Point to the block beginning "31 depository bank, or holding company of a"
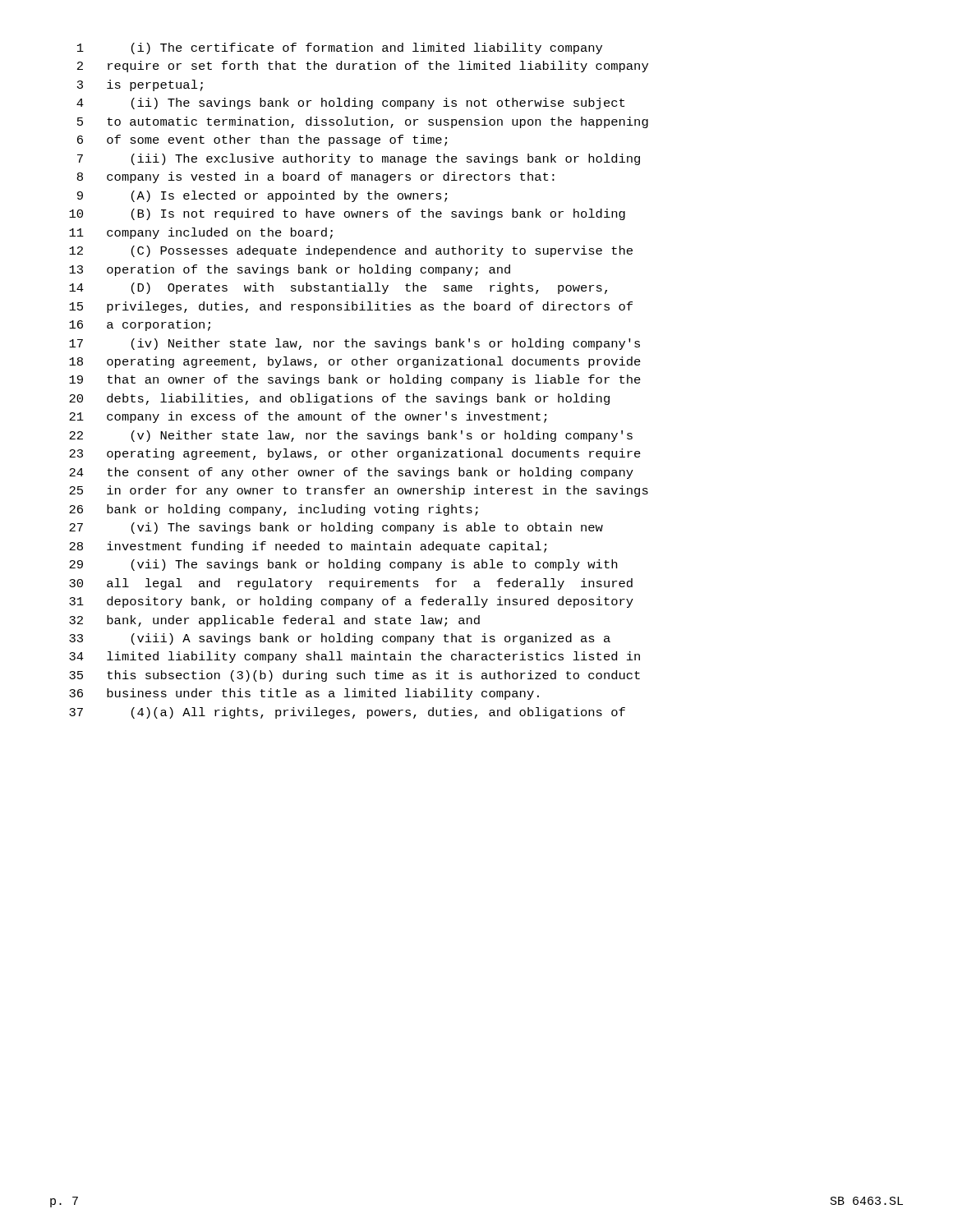Viewport: 953px width, 1232px height. [476, 602]
